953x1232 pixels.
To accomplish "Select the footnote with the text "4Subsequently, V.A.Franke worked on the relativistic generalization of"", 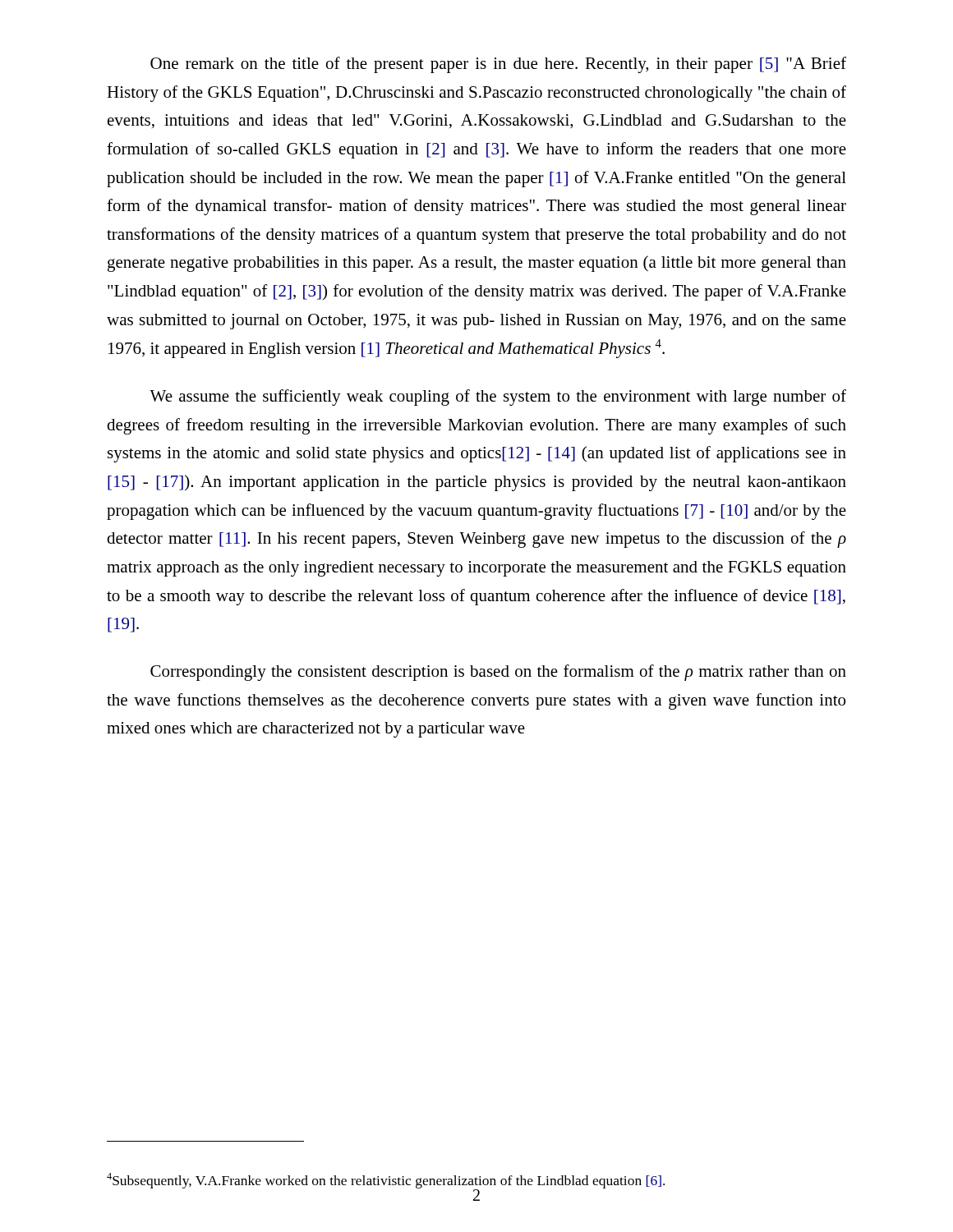I will click(386, 1179).
